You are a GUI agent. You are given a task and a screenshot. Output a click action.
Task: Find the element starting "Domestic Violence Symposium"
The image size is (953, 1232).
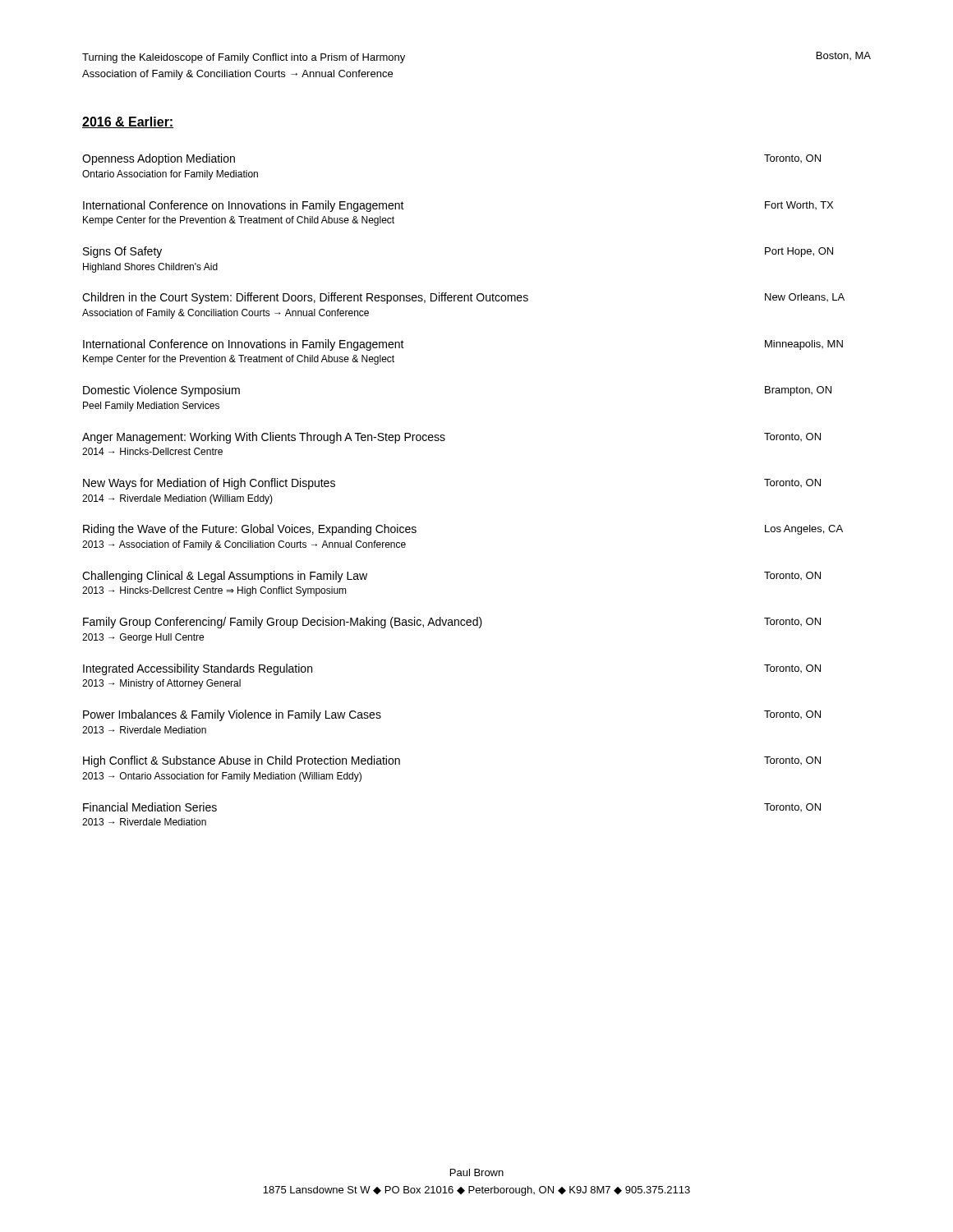coord(161,391)
